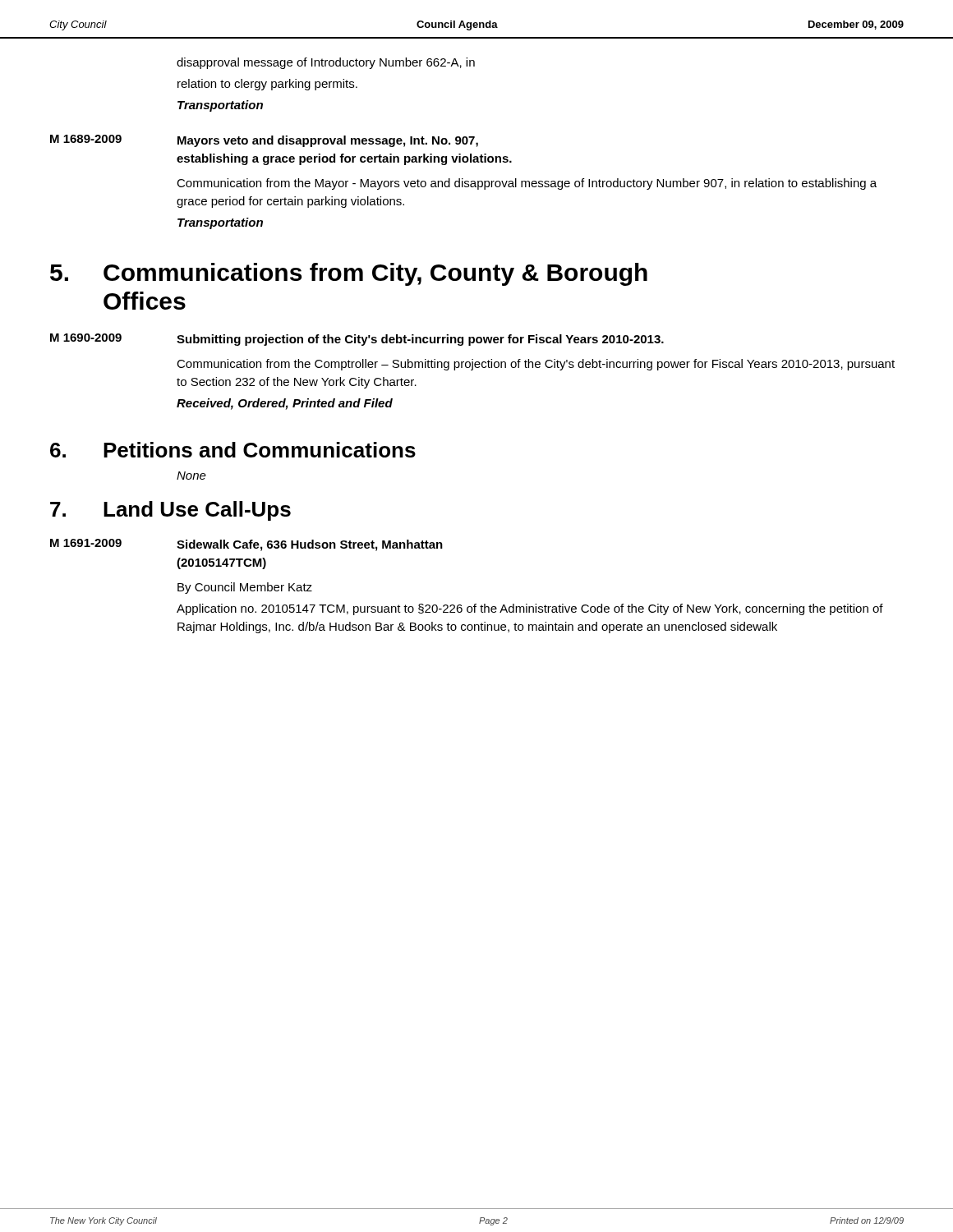Image resolution: width=953 pixels, height=1232 pixels.
Task: Select the list item that says "M 1691-2009 Sidewalk Cafe, 636 Hudson Street,"
Action: coord(246,545)
